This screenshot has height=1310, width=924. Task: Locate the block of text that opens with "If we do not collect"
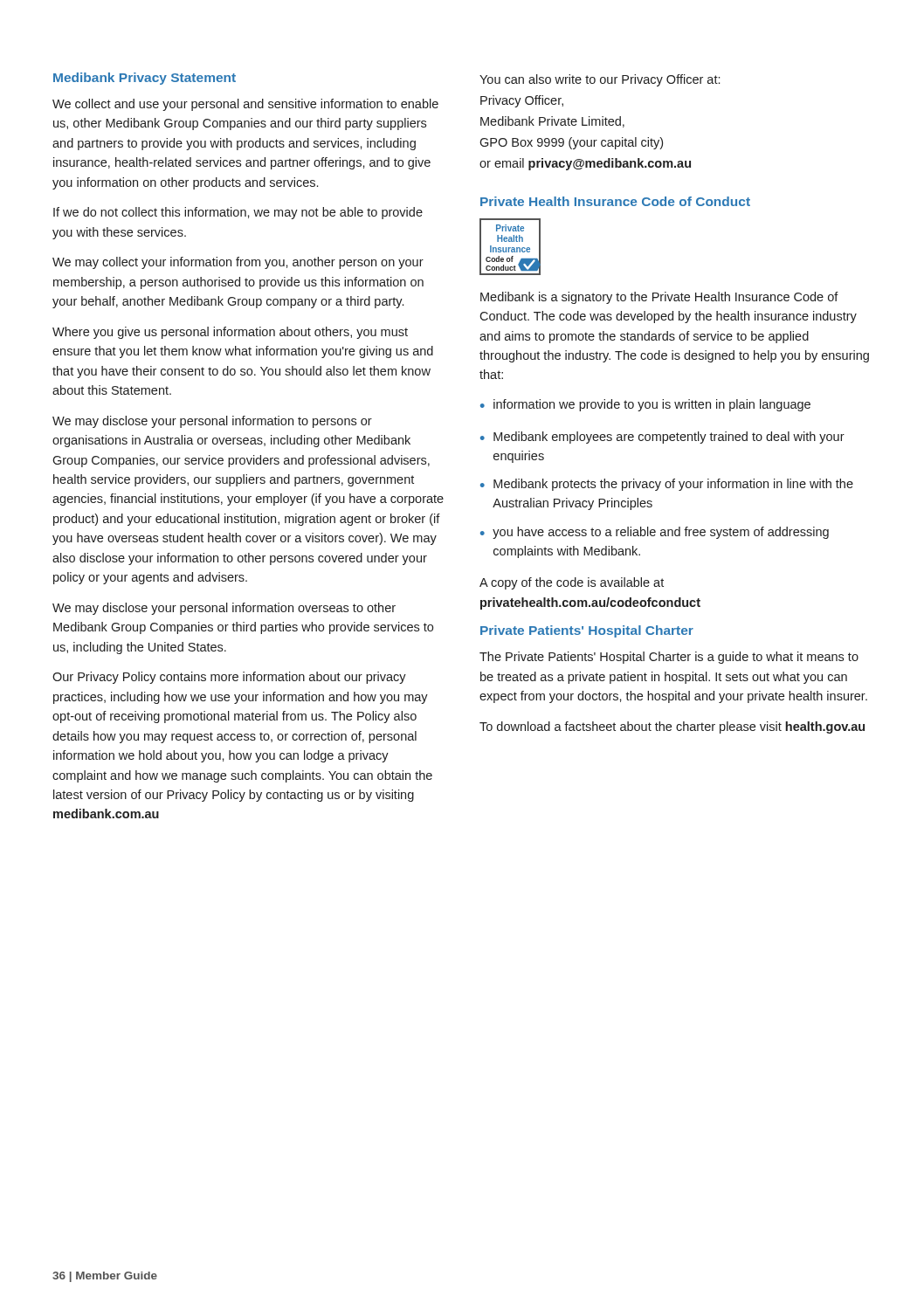pos(238,222)
